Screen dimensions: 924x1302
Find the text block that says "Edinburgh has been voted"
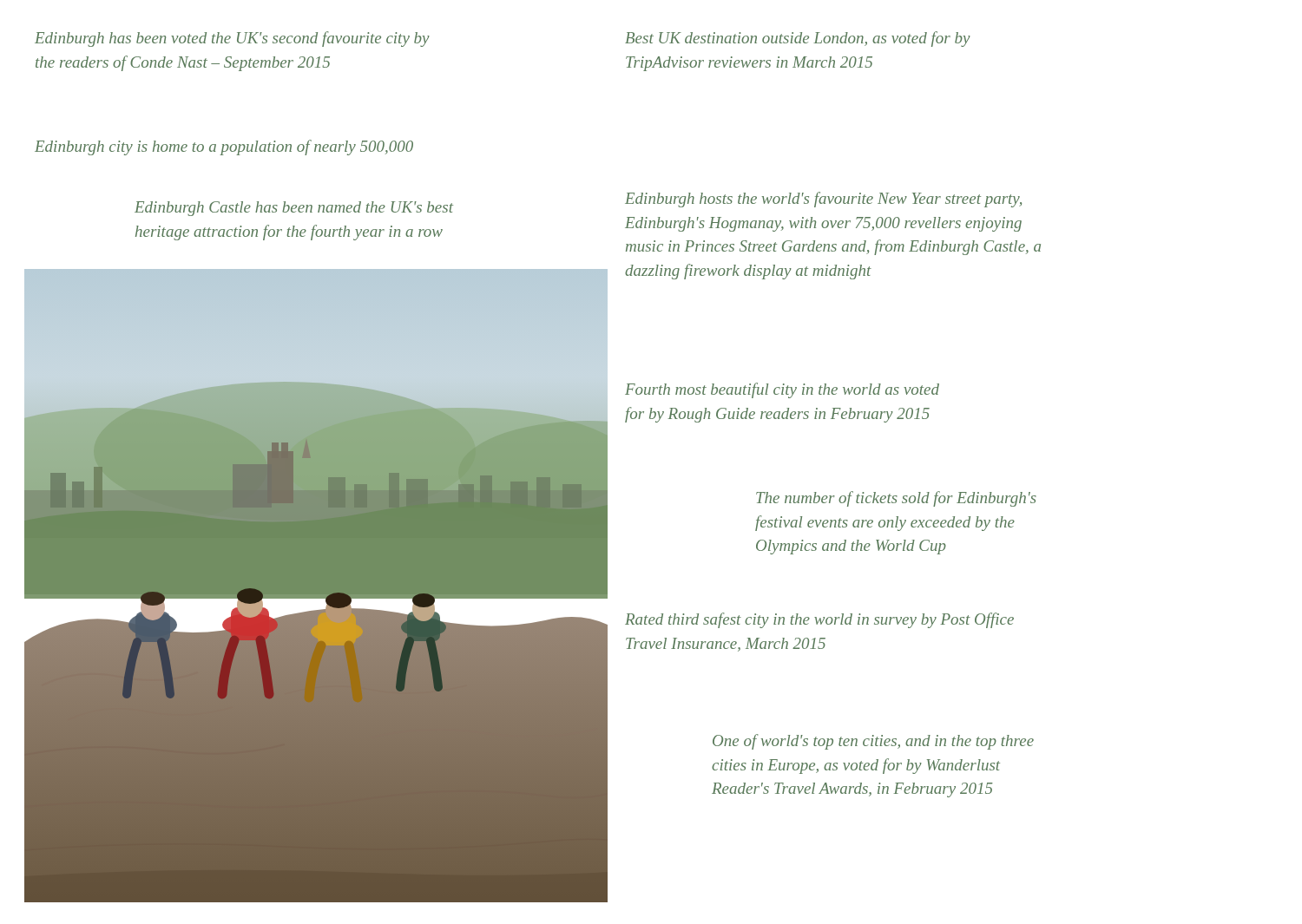coord(232,50)
